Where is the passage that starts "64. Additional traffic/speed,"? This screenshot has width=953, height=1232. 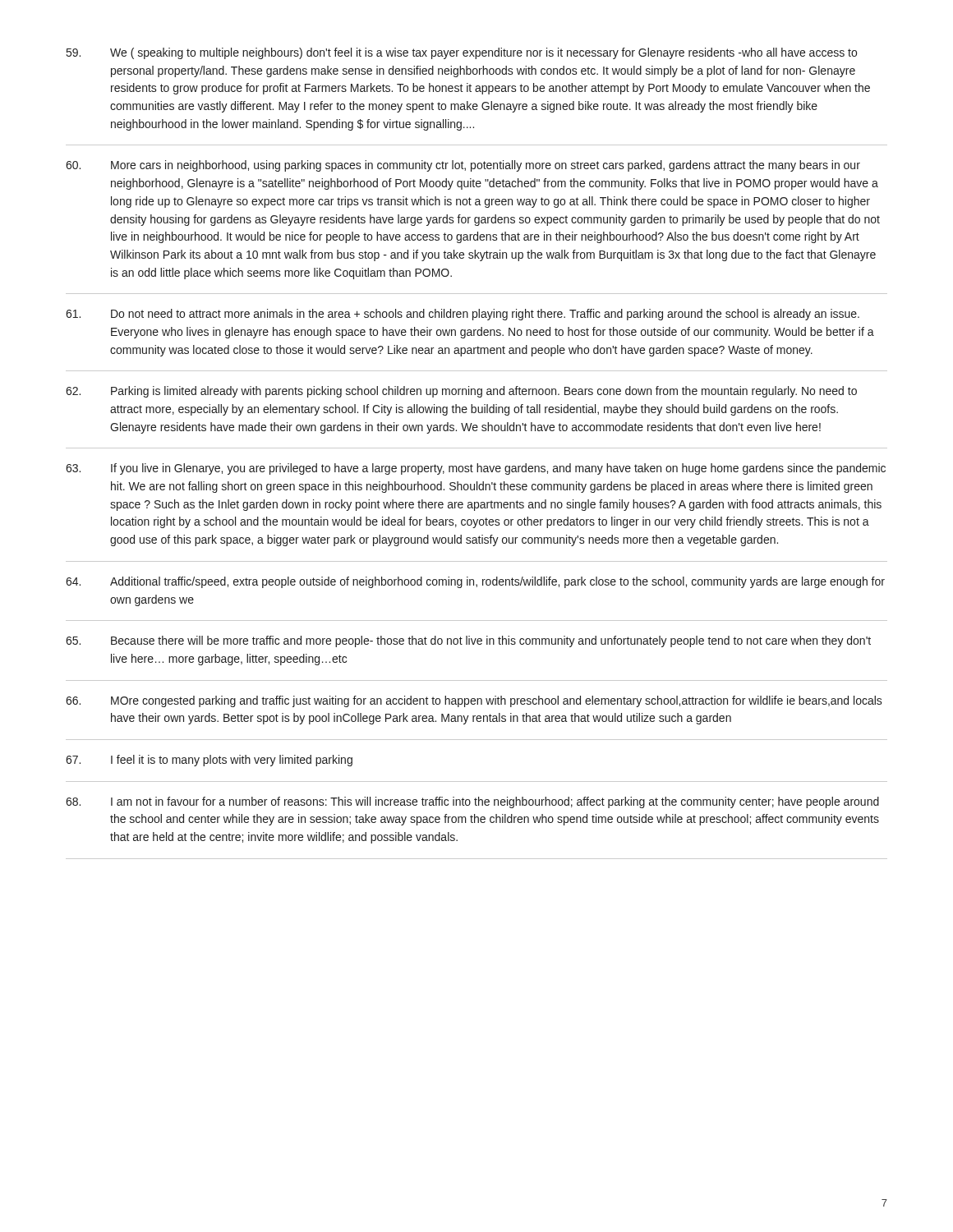476,591
